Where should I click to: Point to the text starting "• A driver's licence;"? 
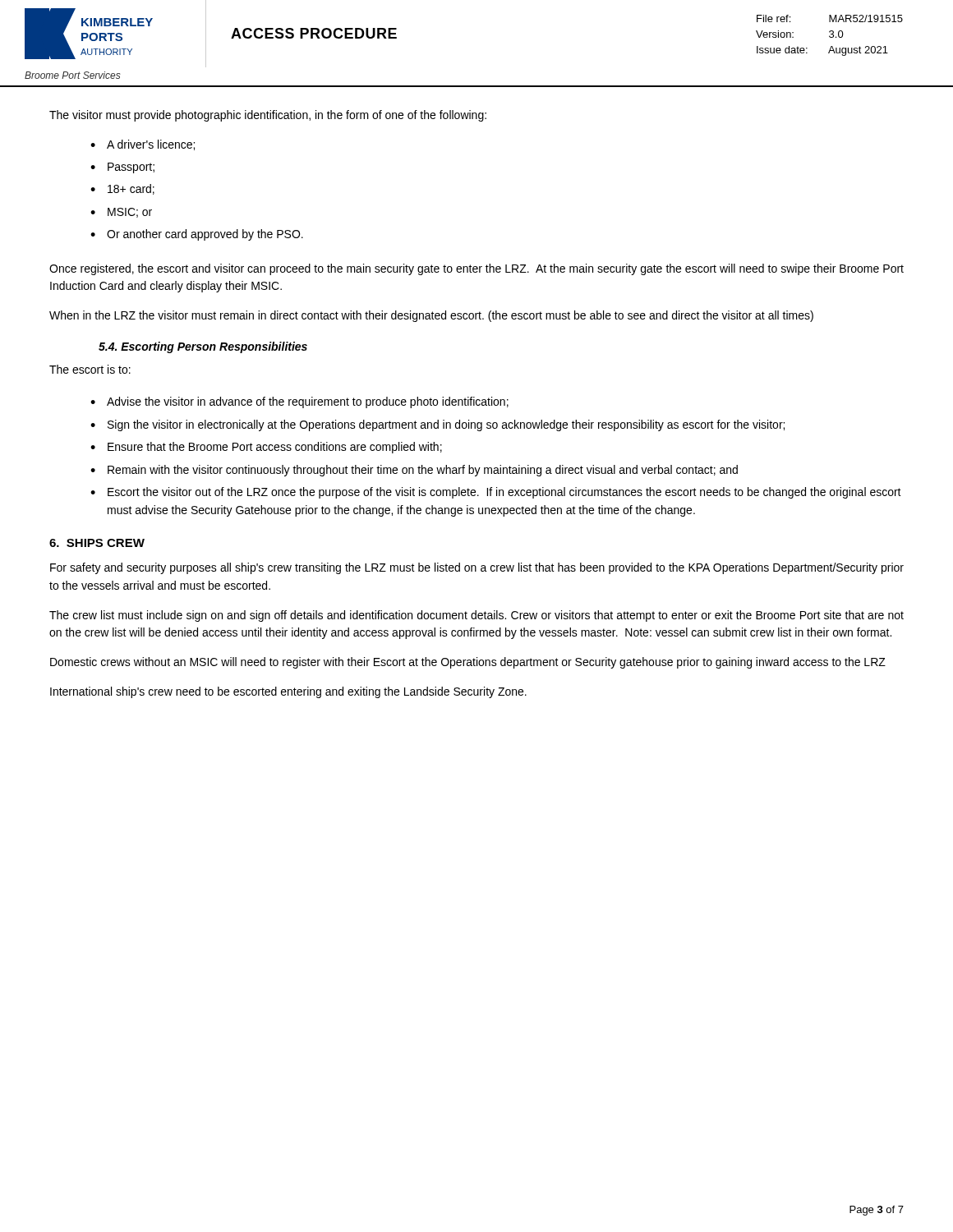click(143, 145)
